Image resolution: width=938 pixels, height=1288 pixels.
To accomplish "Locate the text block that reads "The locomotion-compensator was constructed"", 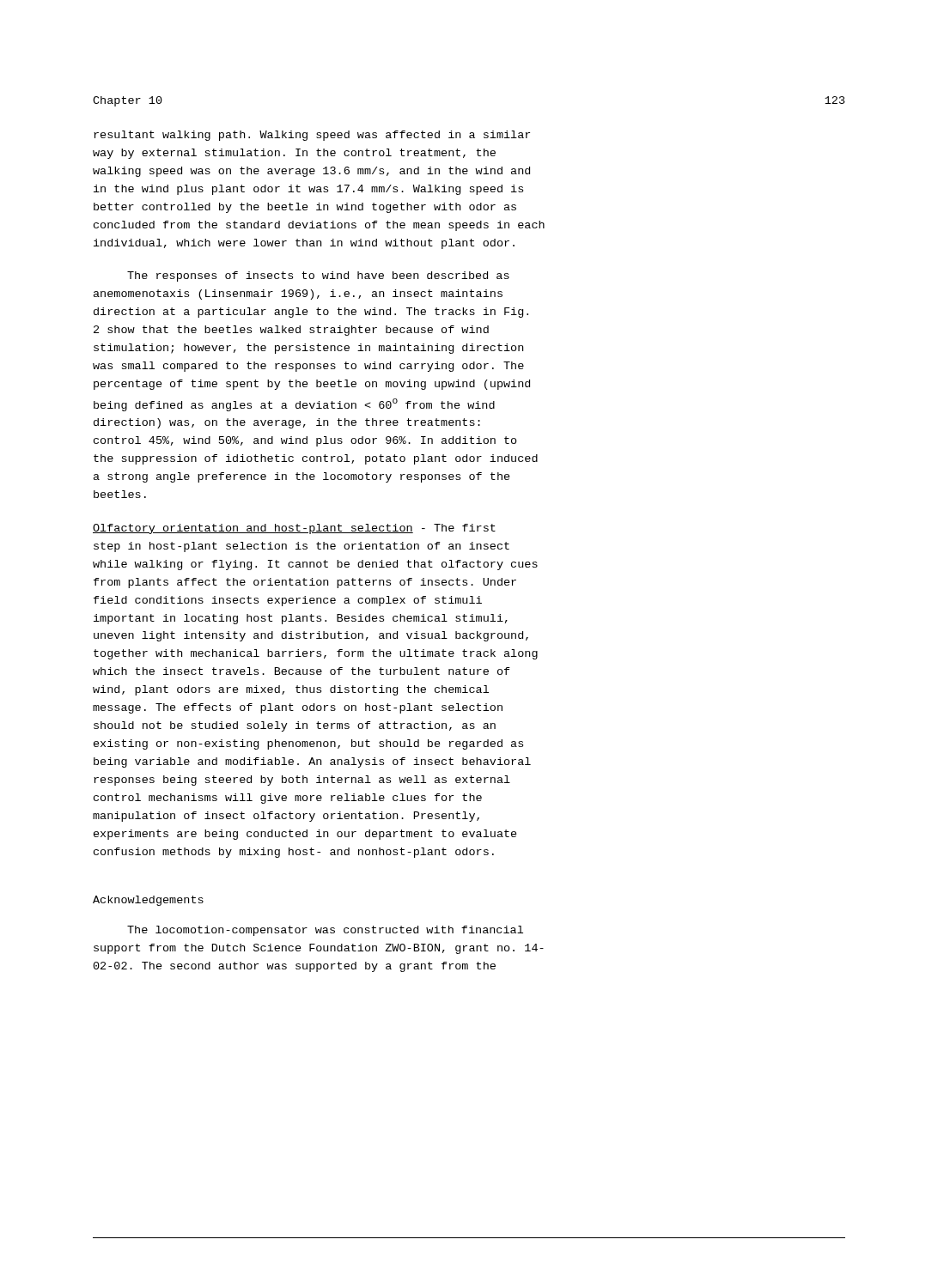I will click(x=319, y=949).
